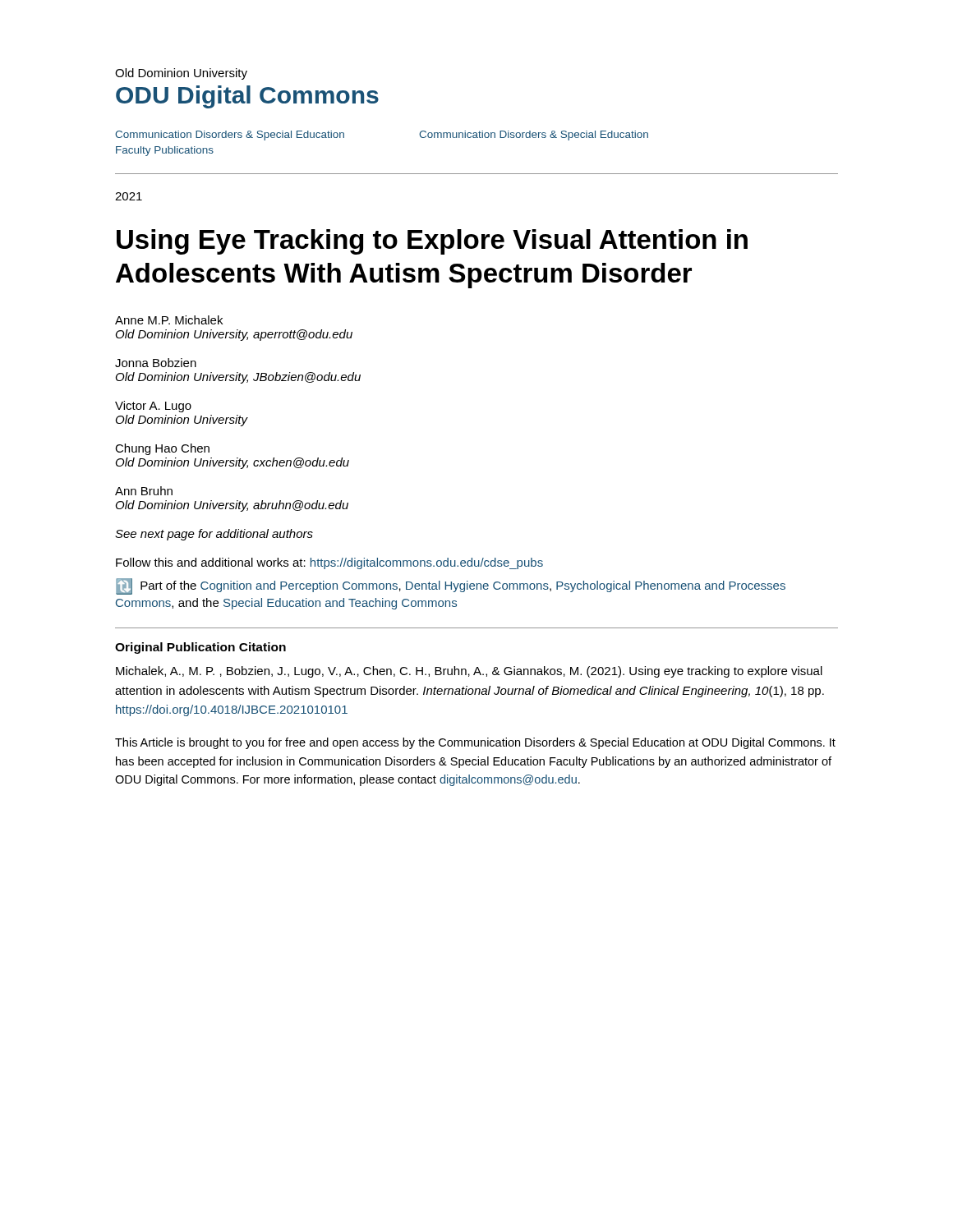The height and width of the screenshot is (1232, 953).
Task: Click on the text block that says "This Article is brought to you for"
Action: click(x=475, y=761)
